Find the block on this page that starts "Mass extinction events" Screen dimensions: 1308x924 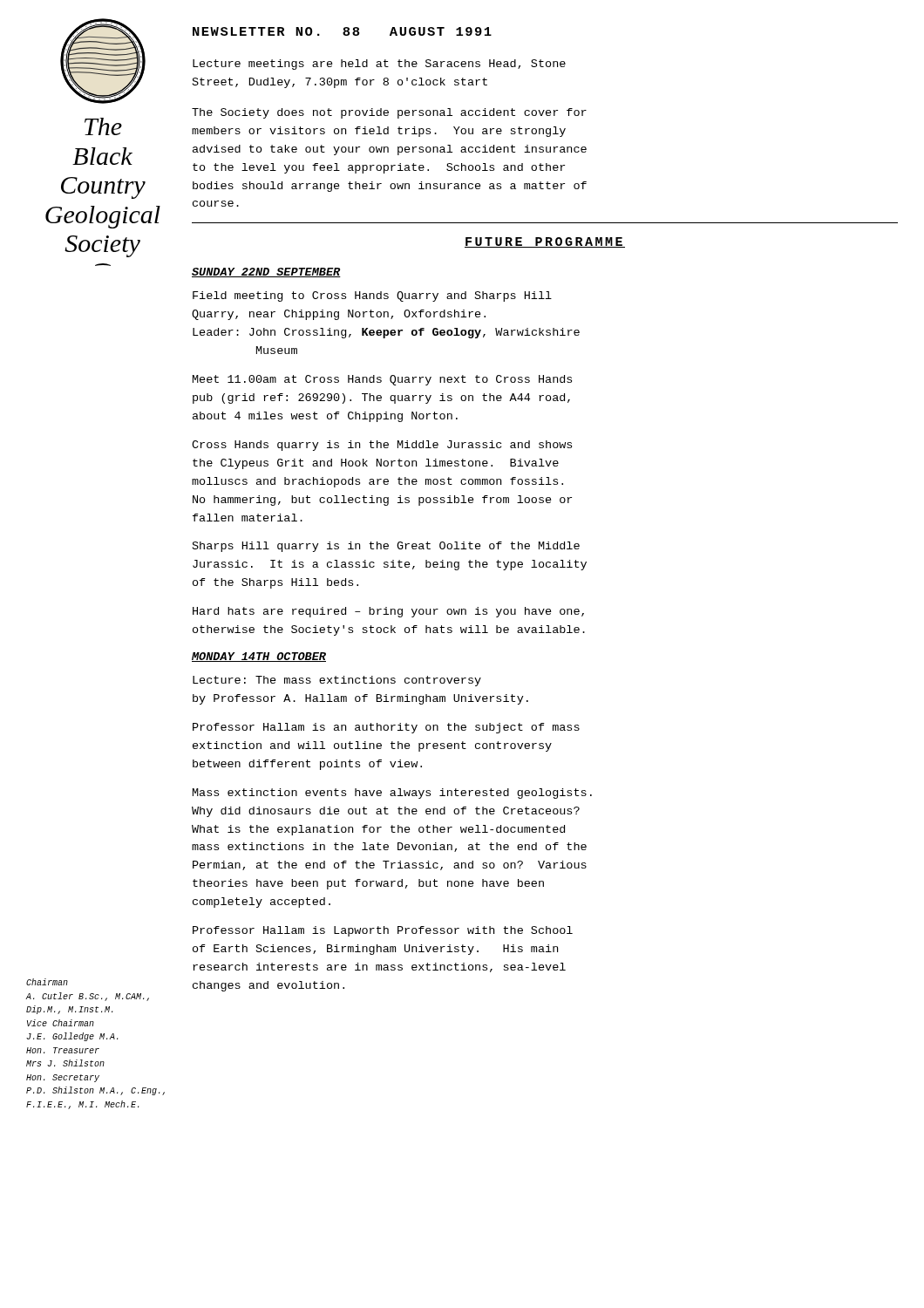pos(393,848)
